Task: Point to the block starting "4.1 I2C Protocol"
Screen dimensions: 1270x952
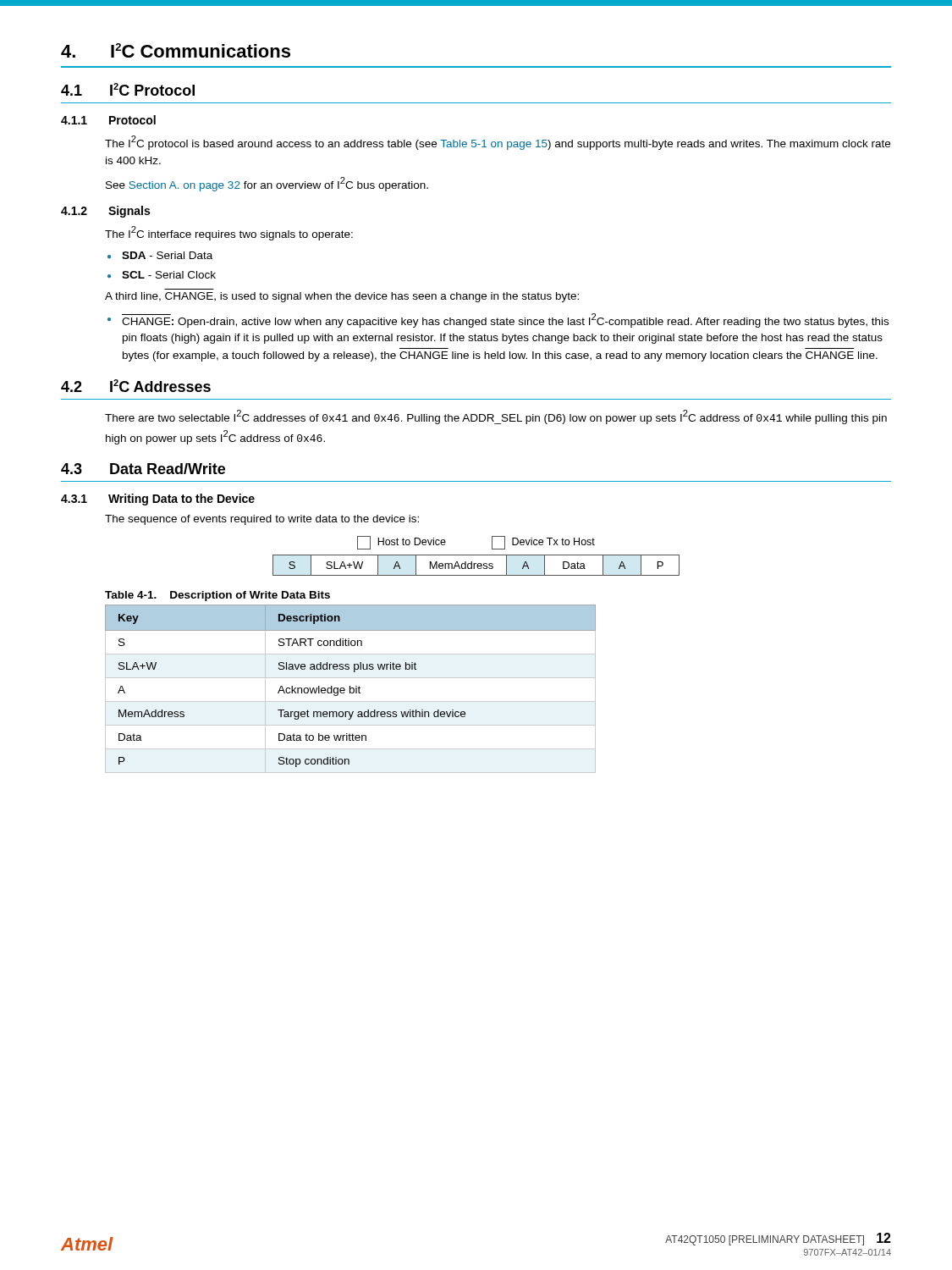Action: pos(476,93)
